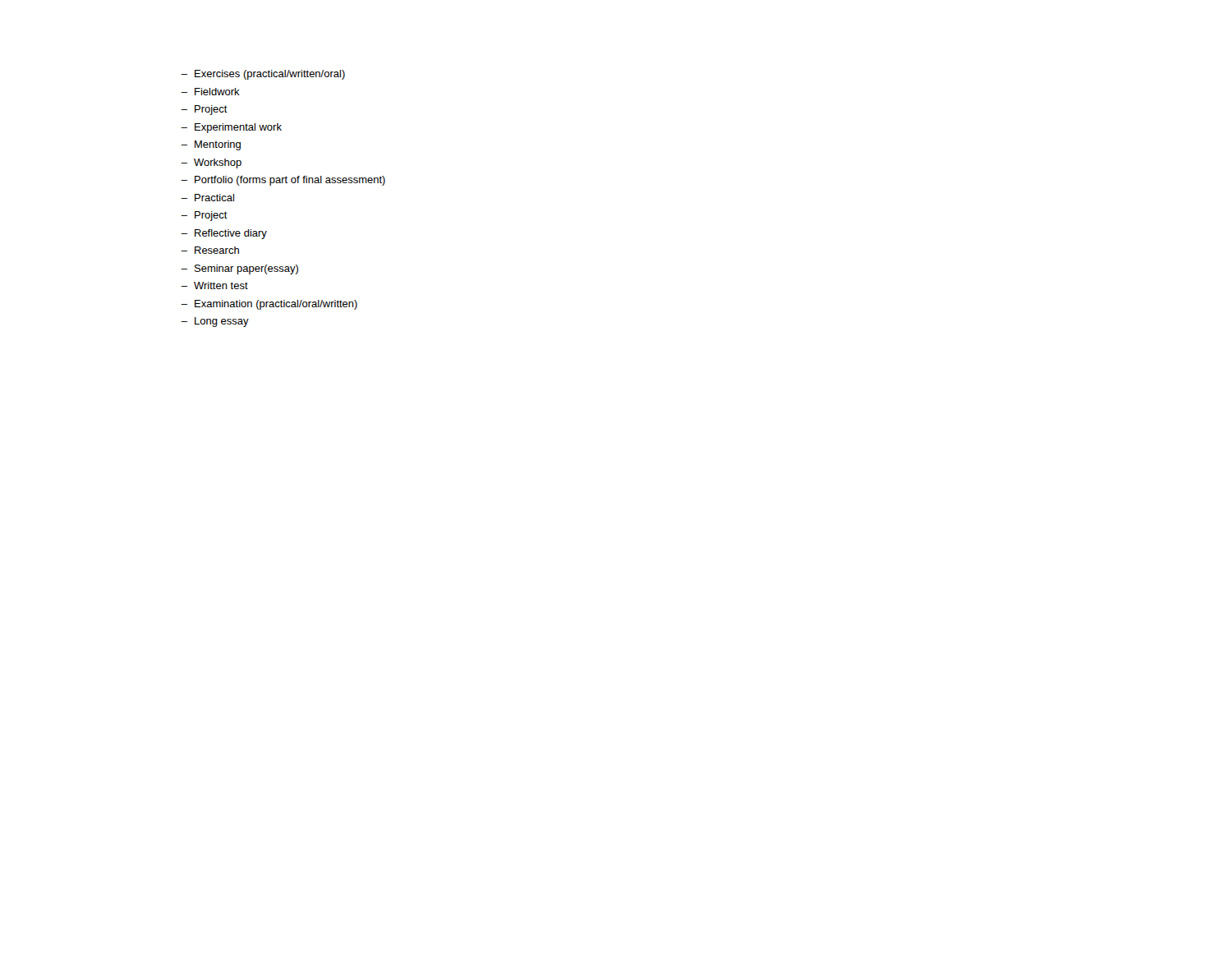Click where it says "– Workshop"
Image resolution: width=1232 pixels, height=953 pixels.
point(203,162)
